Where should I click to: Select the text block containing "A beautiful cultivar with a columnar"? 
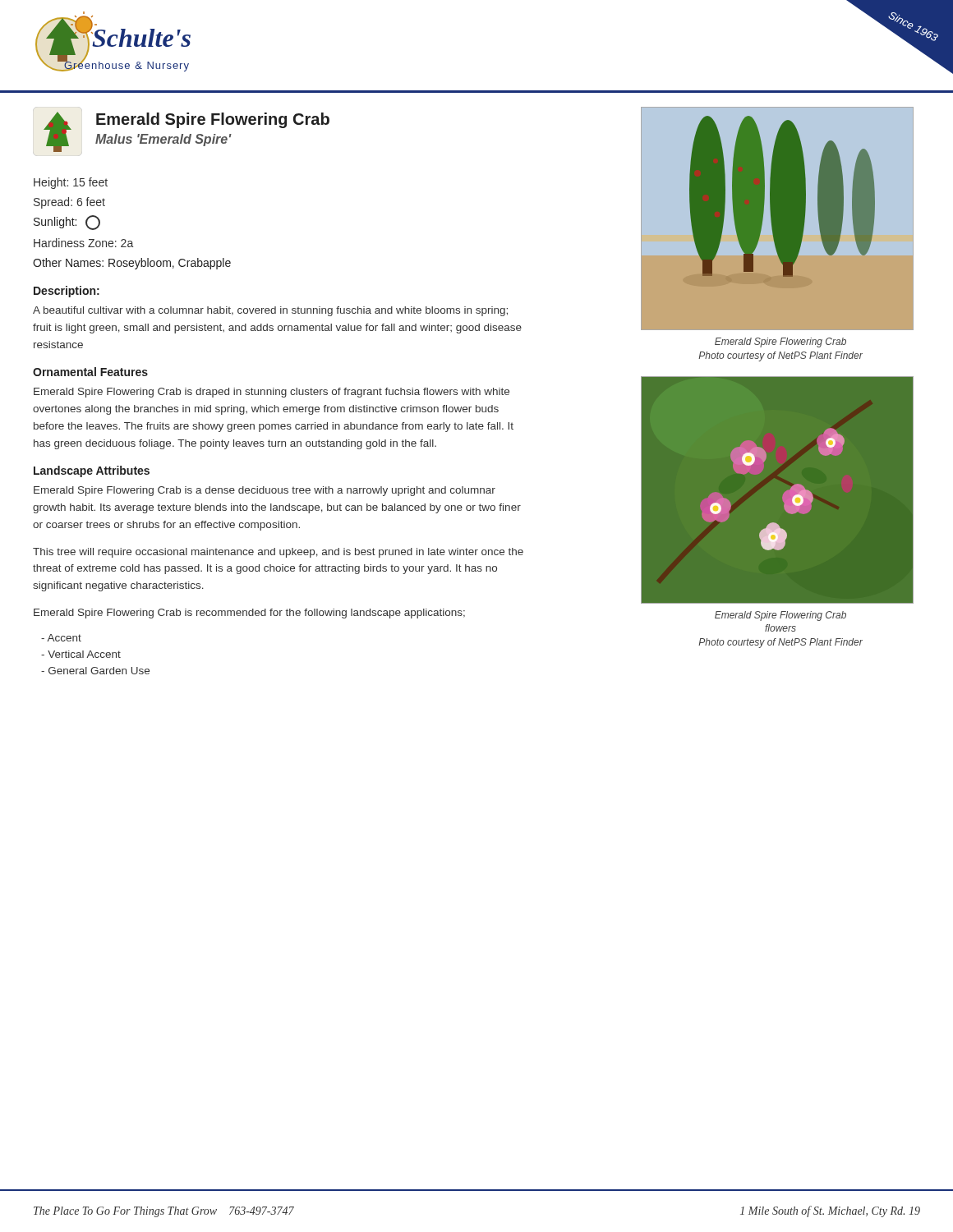tap(277, 328)
